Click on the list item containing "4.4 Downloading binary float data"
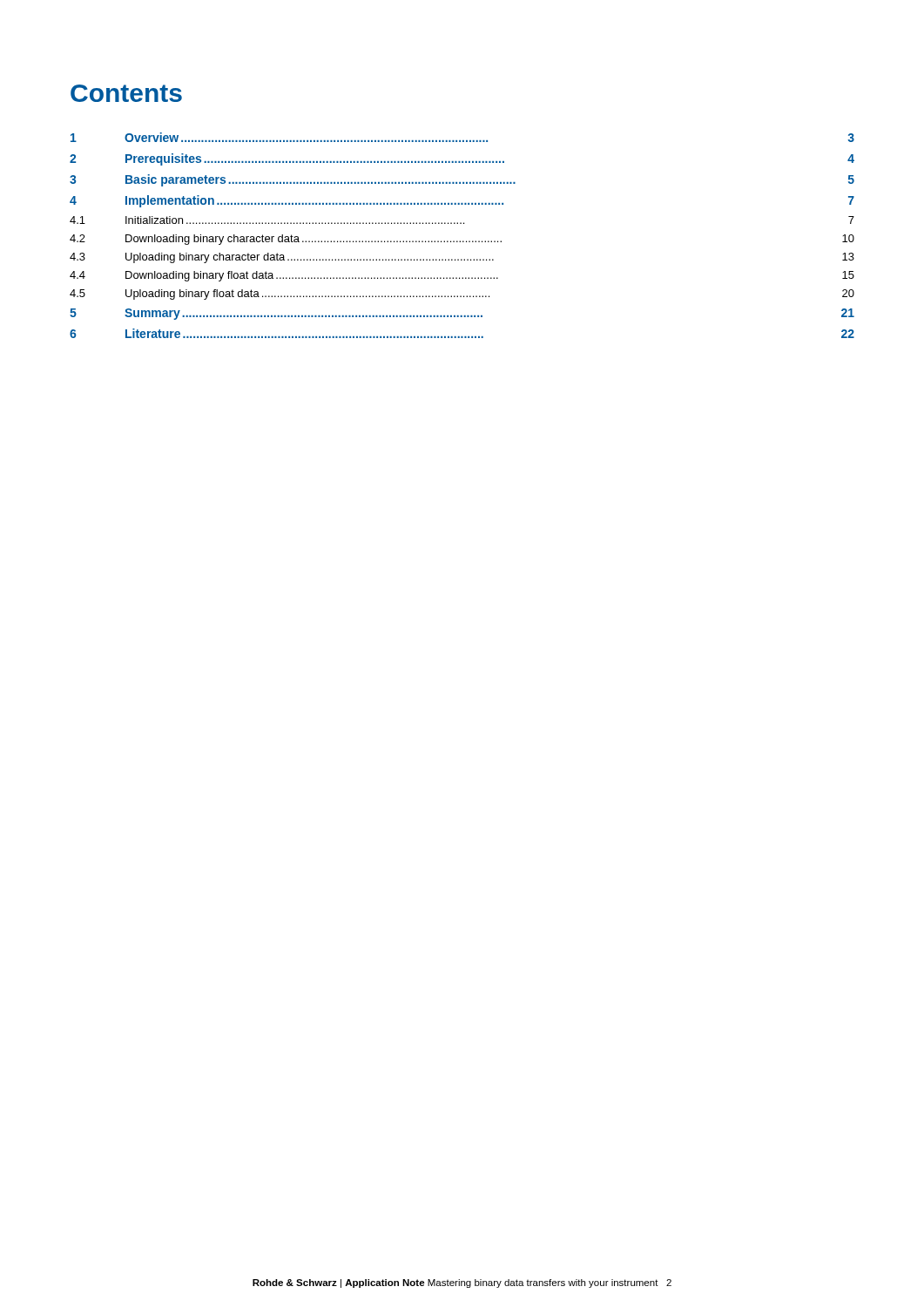 click(462, 275)
